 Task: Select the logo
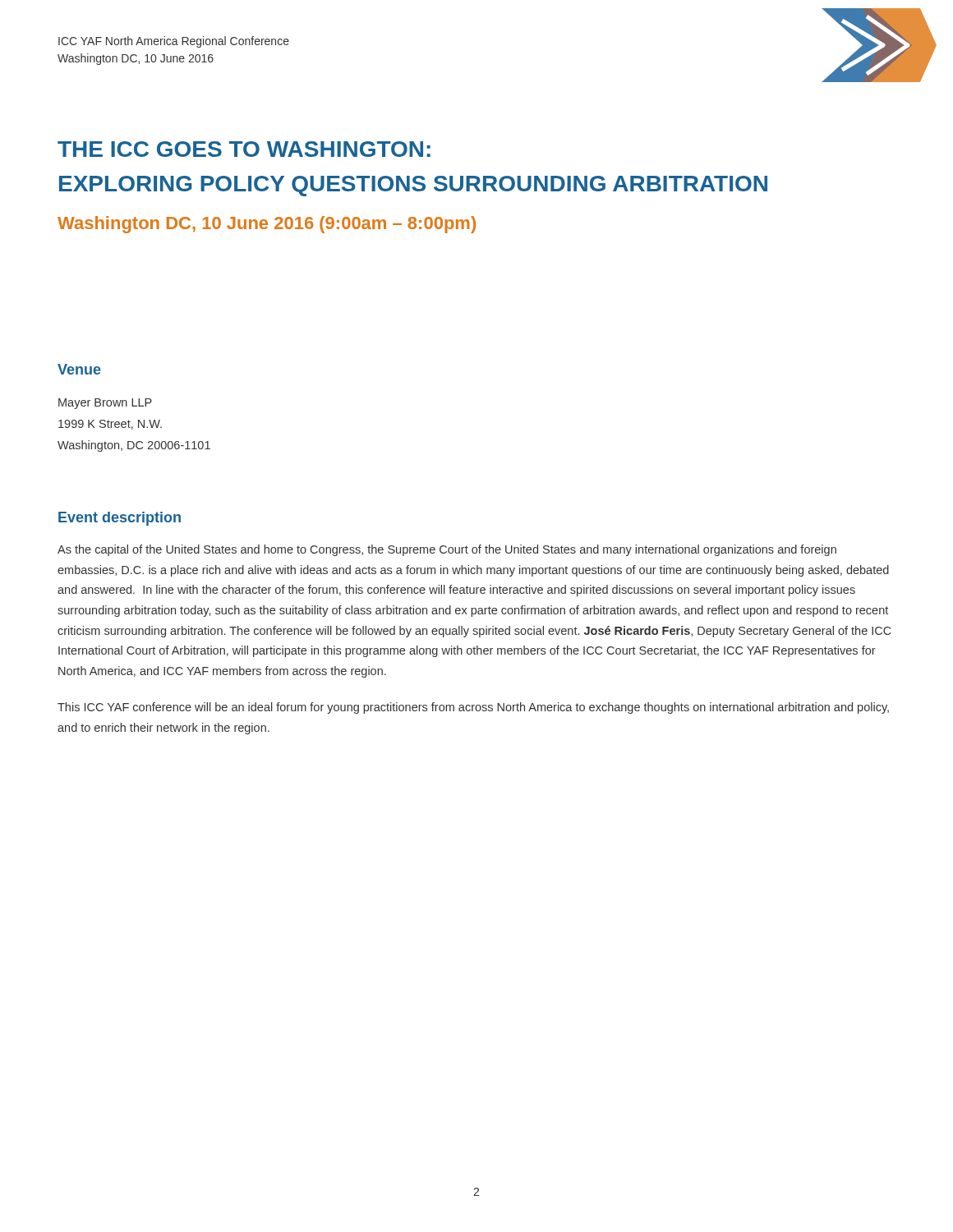click(x=879, y=45)
